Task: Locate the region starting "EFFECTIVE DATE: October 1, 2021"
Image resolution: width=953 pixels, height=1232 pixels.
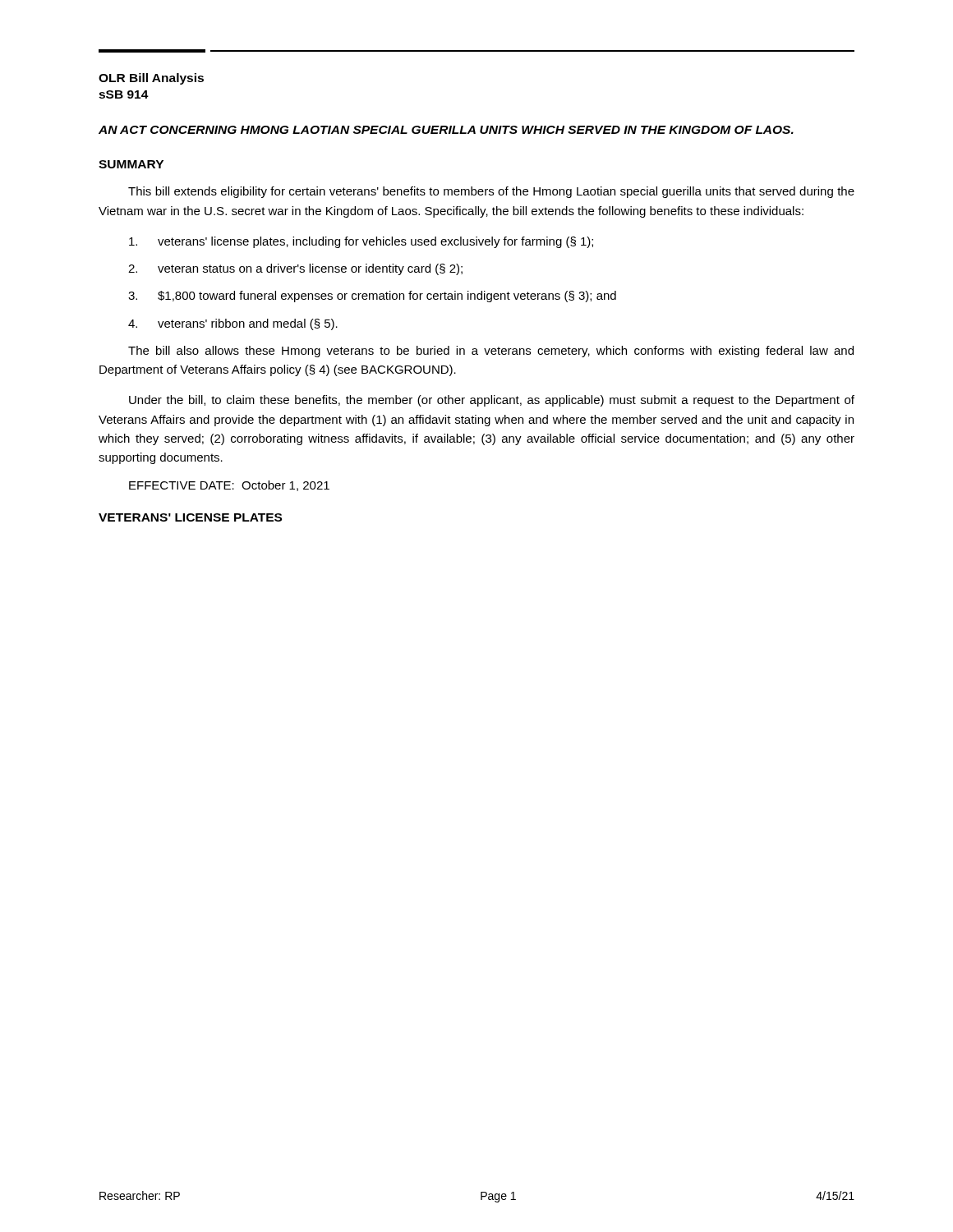Action: point(229,485)
